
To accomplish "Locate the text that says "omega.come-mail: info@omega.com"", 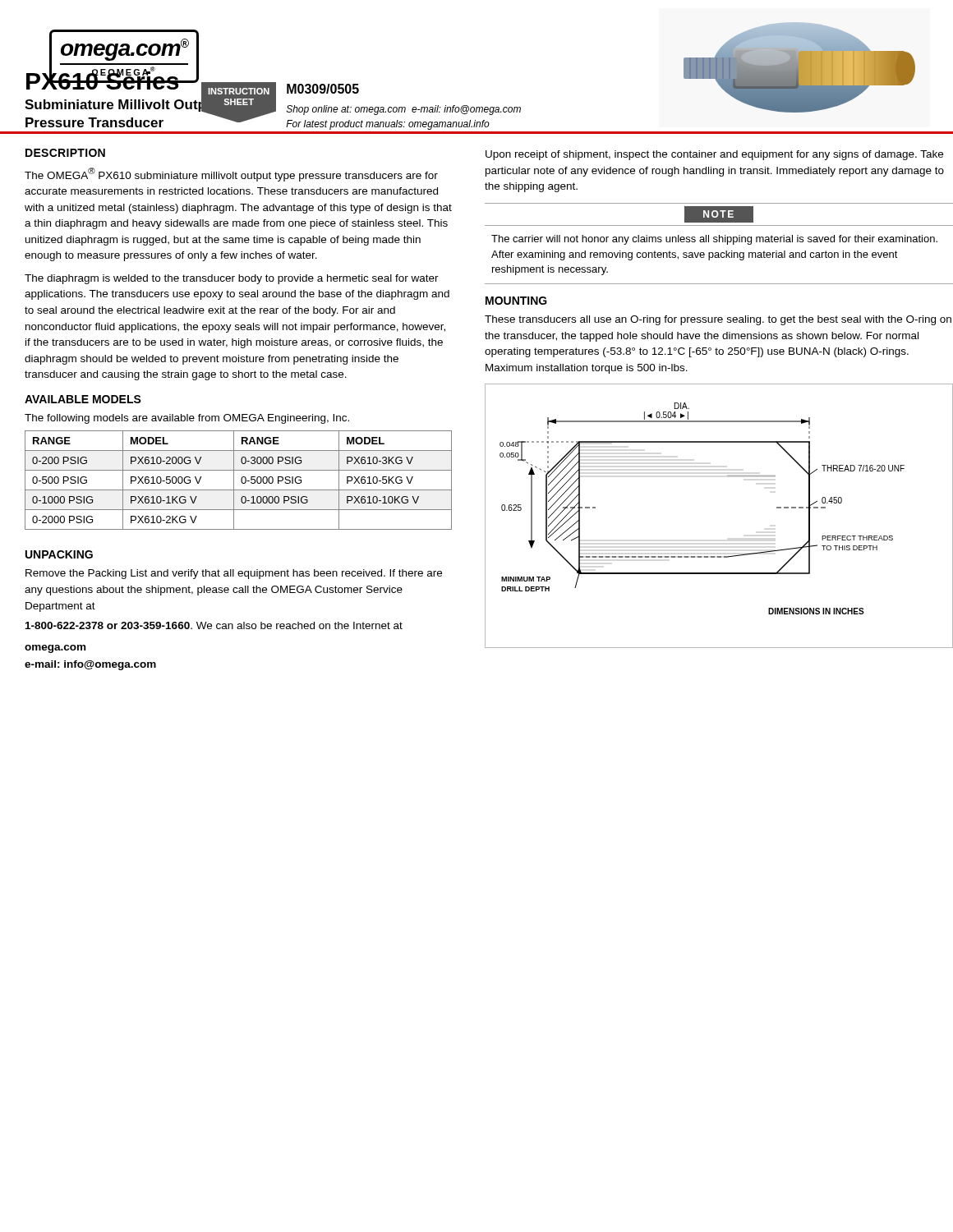I will tap(55, 649).
